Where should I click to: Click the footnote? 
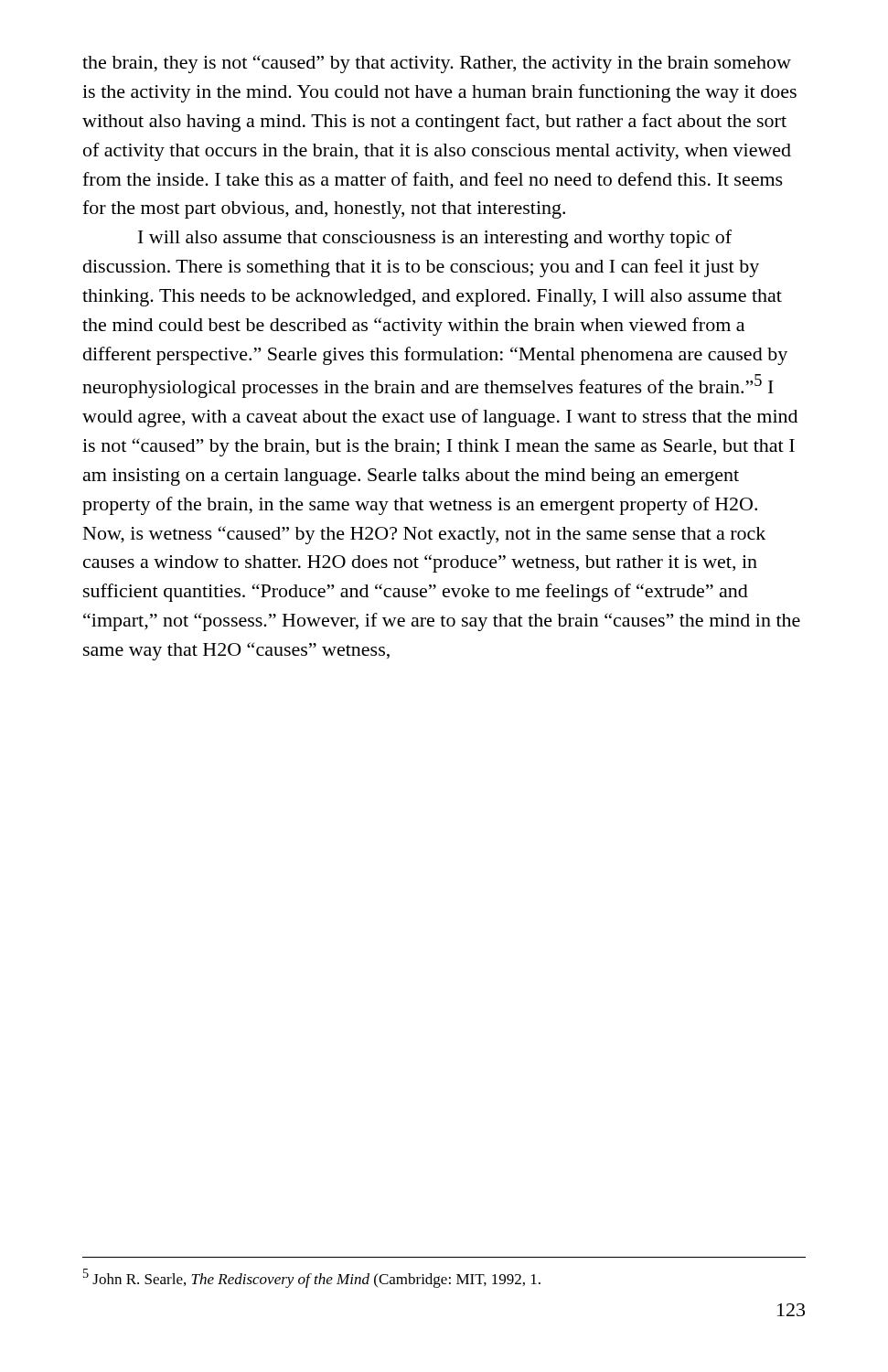312,1276
